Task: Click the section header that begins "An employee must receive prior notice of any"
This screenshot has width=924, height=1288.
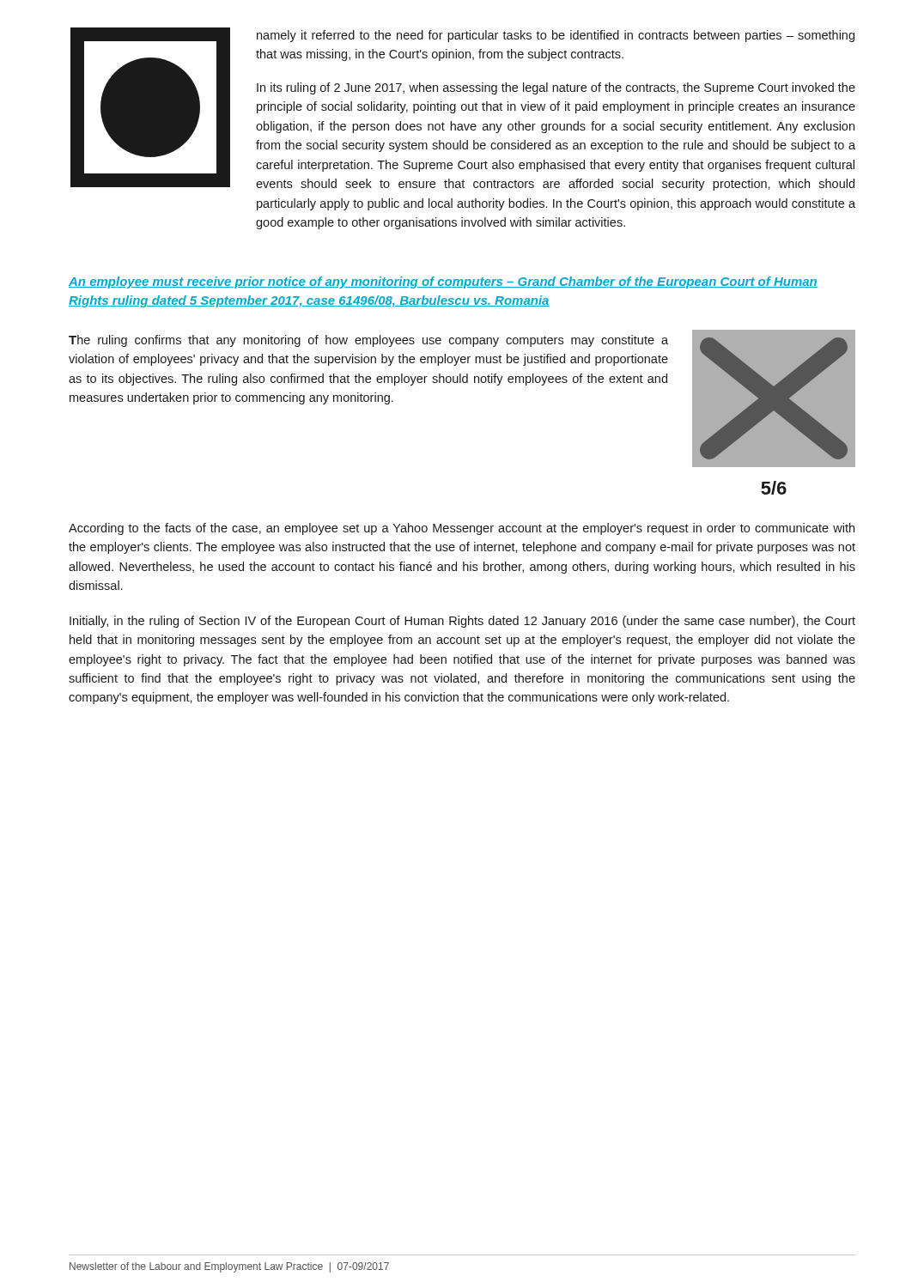Action: point(443,291)
